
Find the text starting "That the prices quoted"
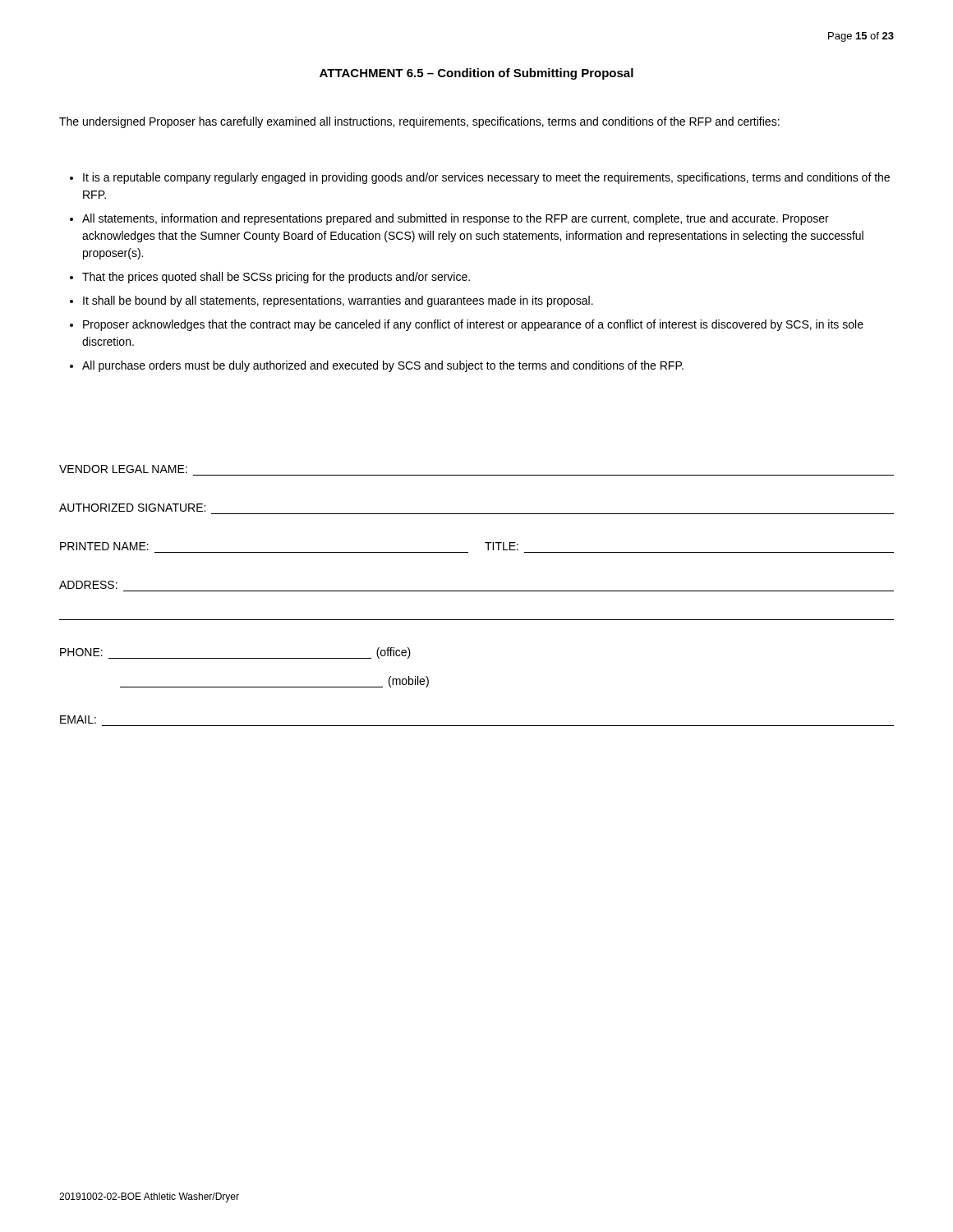click(277, 277)
